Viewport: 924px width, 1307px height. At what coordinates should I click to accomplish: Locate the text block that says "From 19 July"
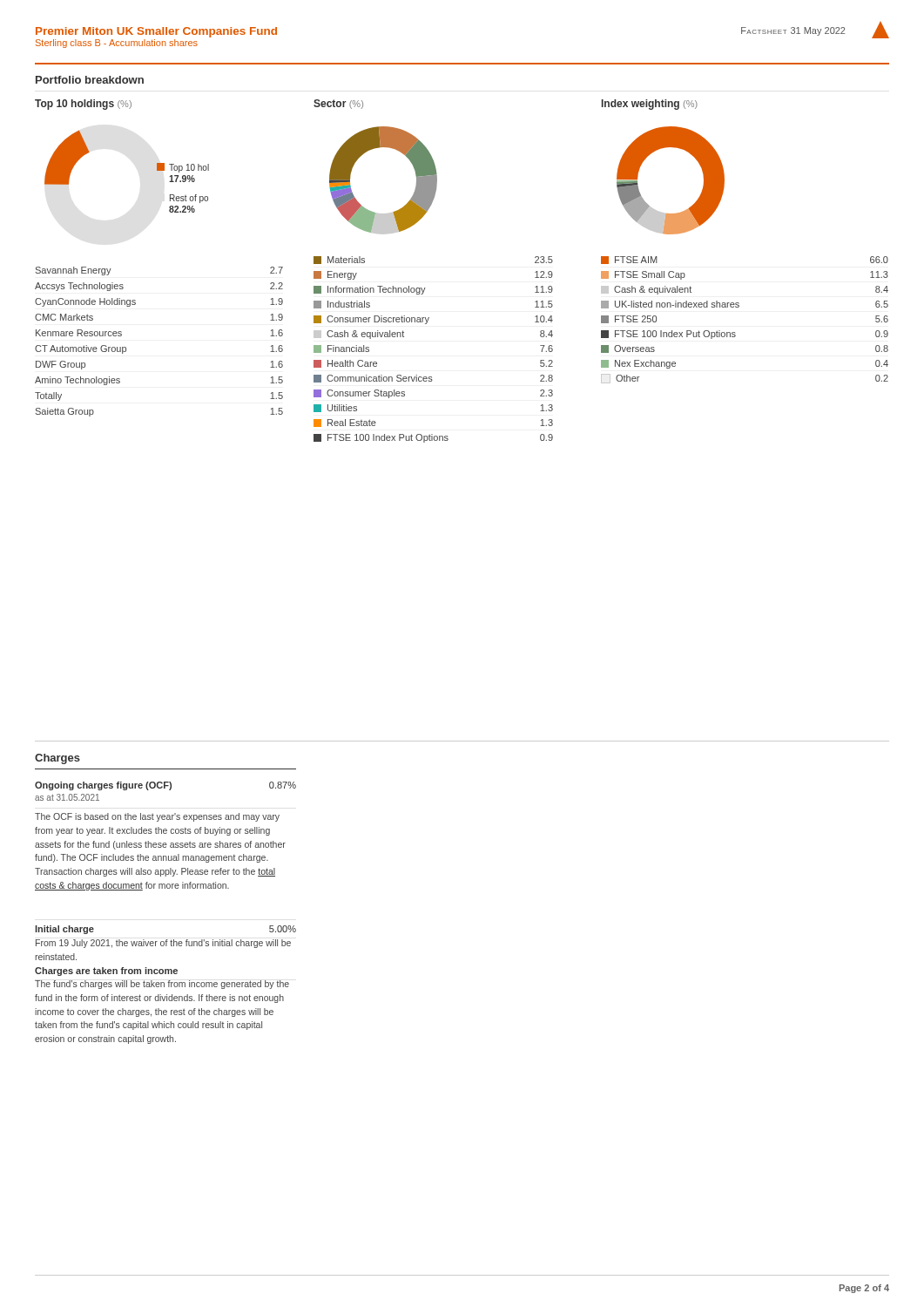(163, 950)
